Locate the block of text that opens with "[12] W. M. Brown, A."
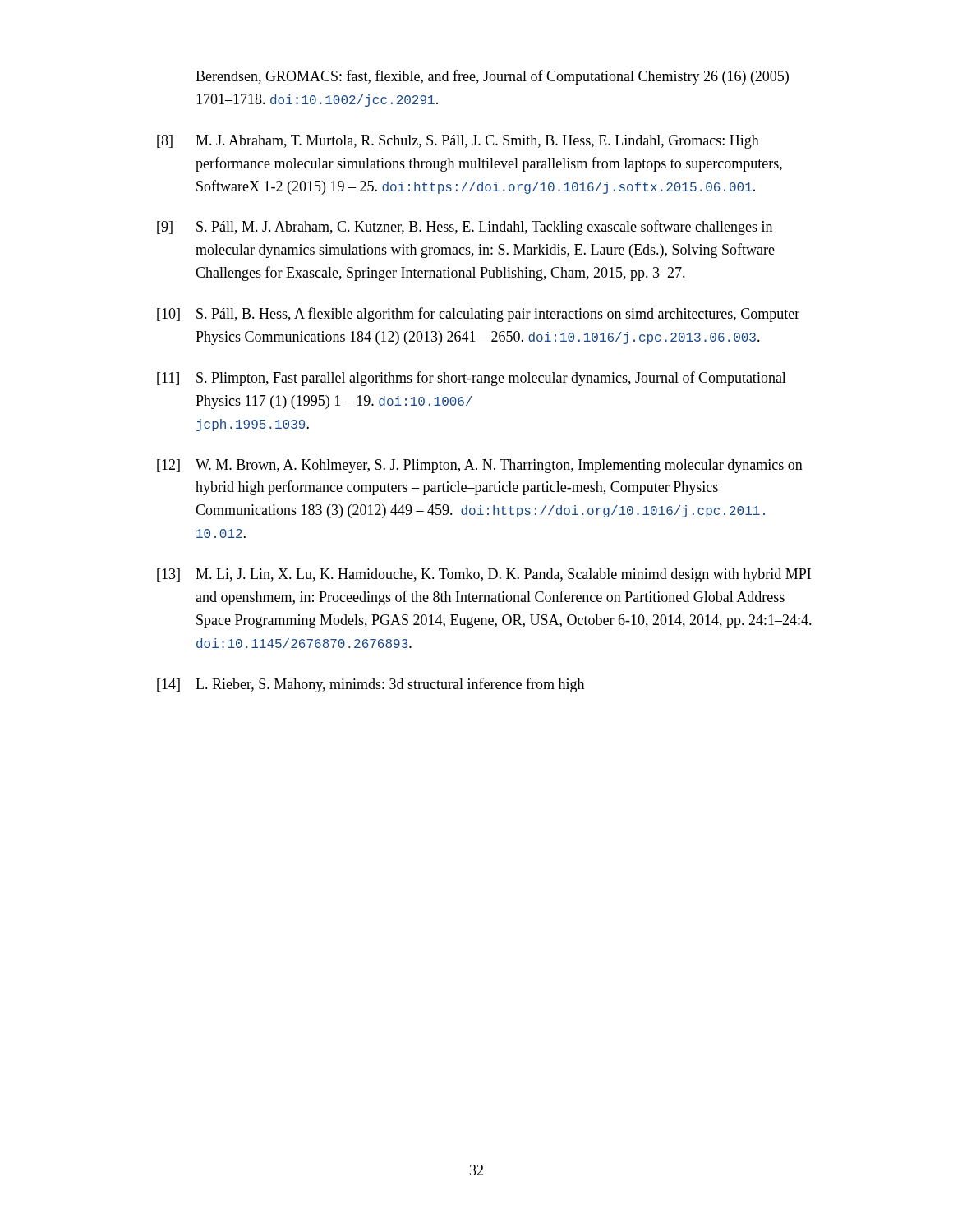 (489, 500)
